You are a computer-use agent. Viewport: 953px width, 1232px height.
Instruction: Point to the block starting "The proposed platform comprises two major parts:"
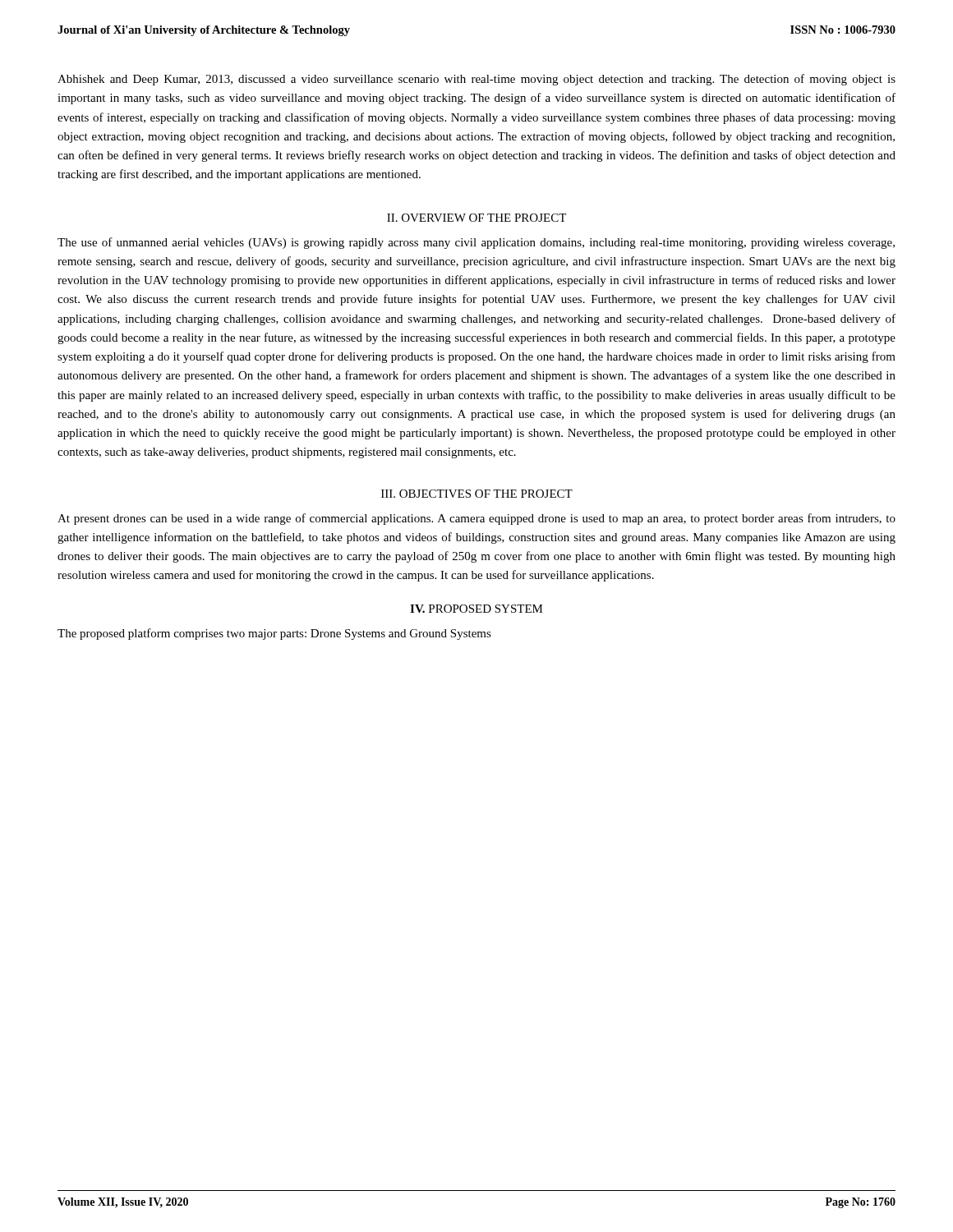(274, 633)
